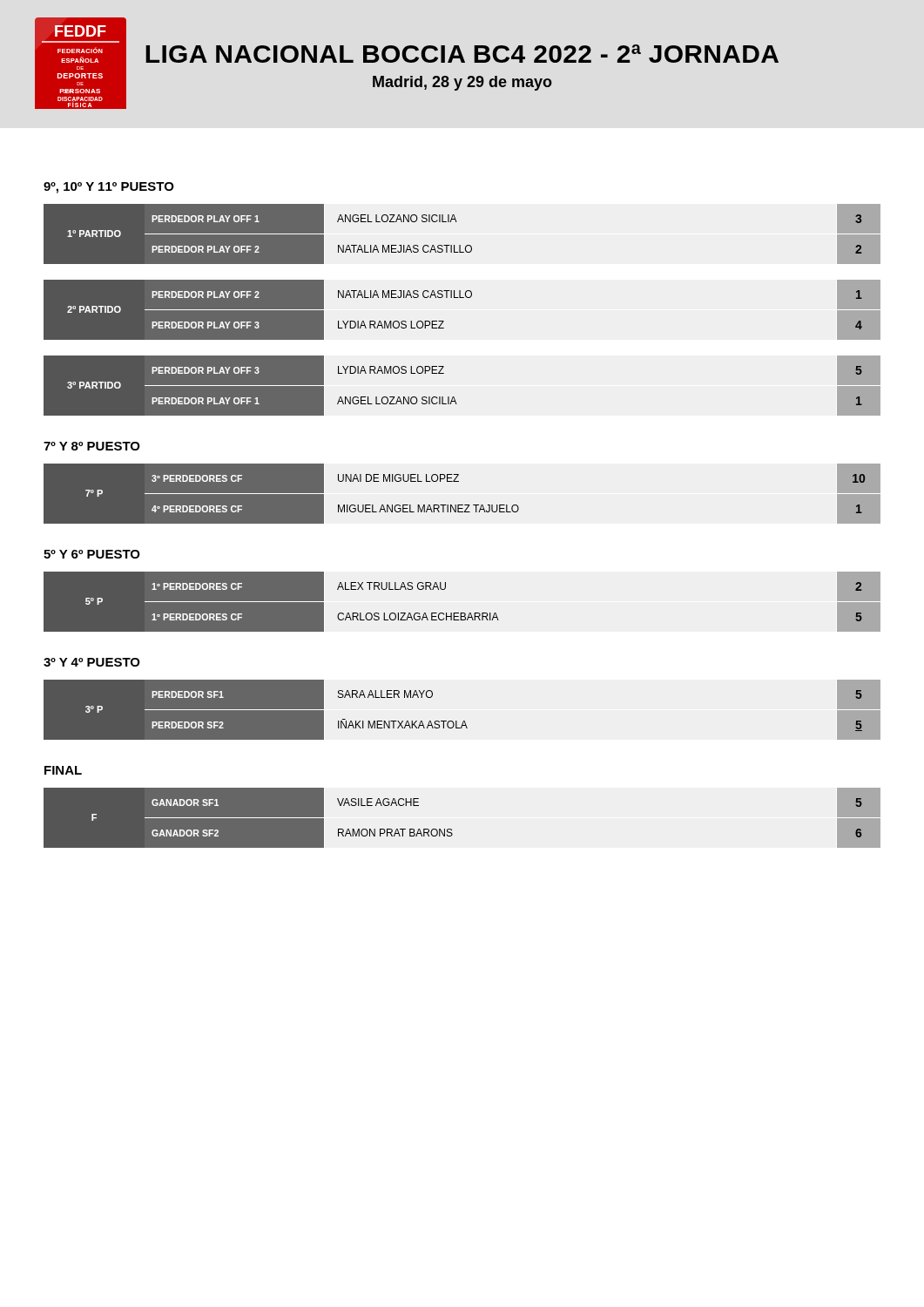924x1307 pixels.
Task: Find a logo
Action: point(85,65)
